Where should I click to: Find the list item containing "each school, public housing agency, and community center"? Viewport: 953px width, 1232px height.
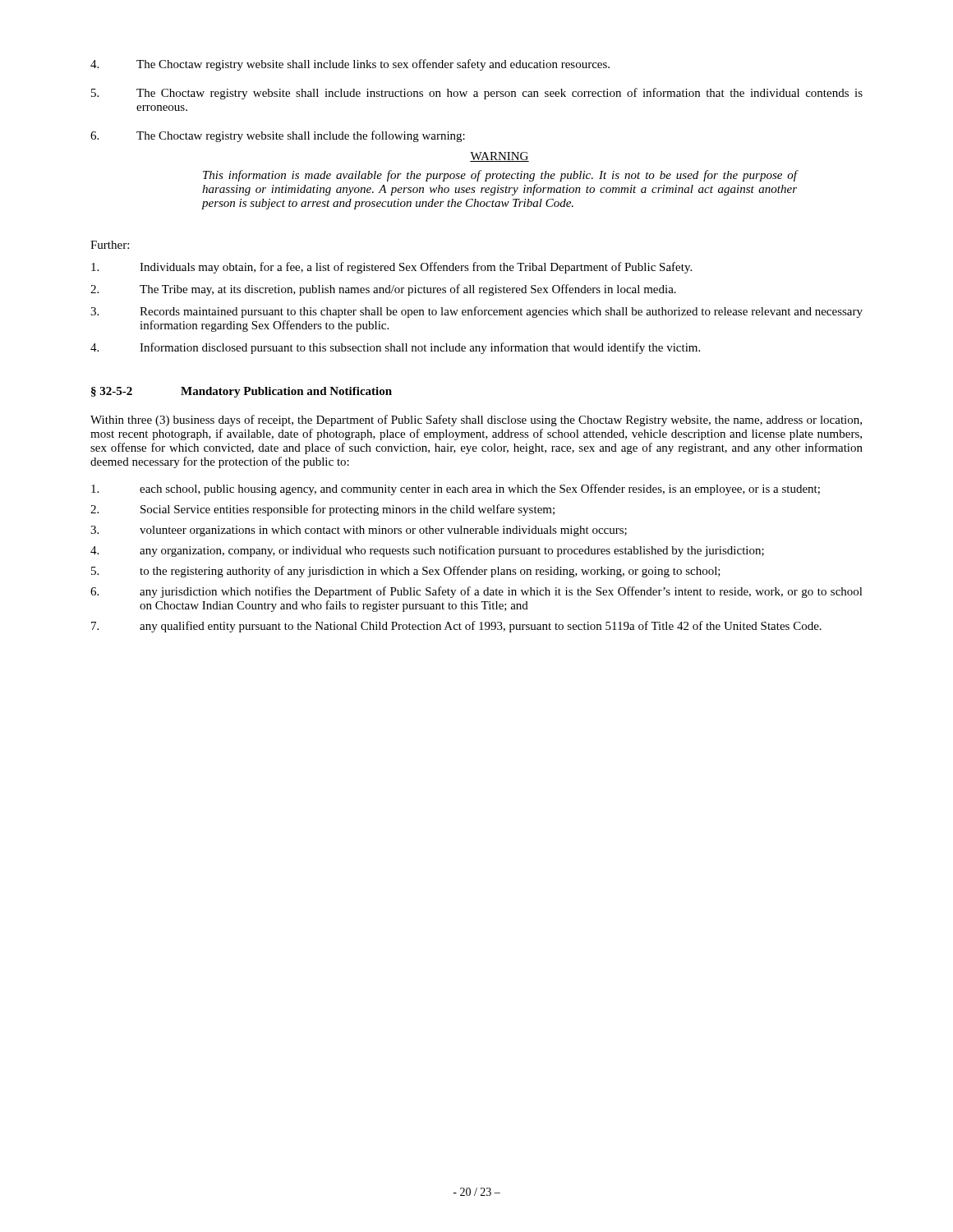point(476,489)
